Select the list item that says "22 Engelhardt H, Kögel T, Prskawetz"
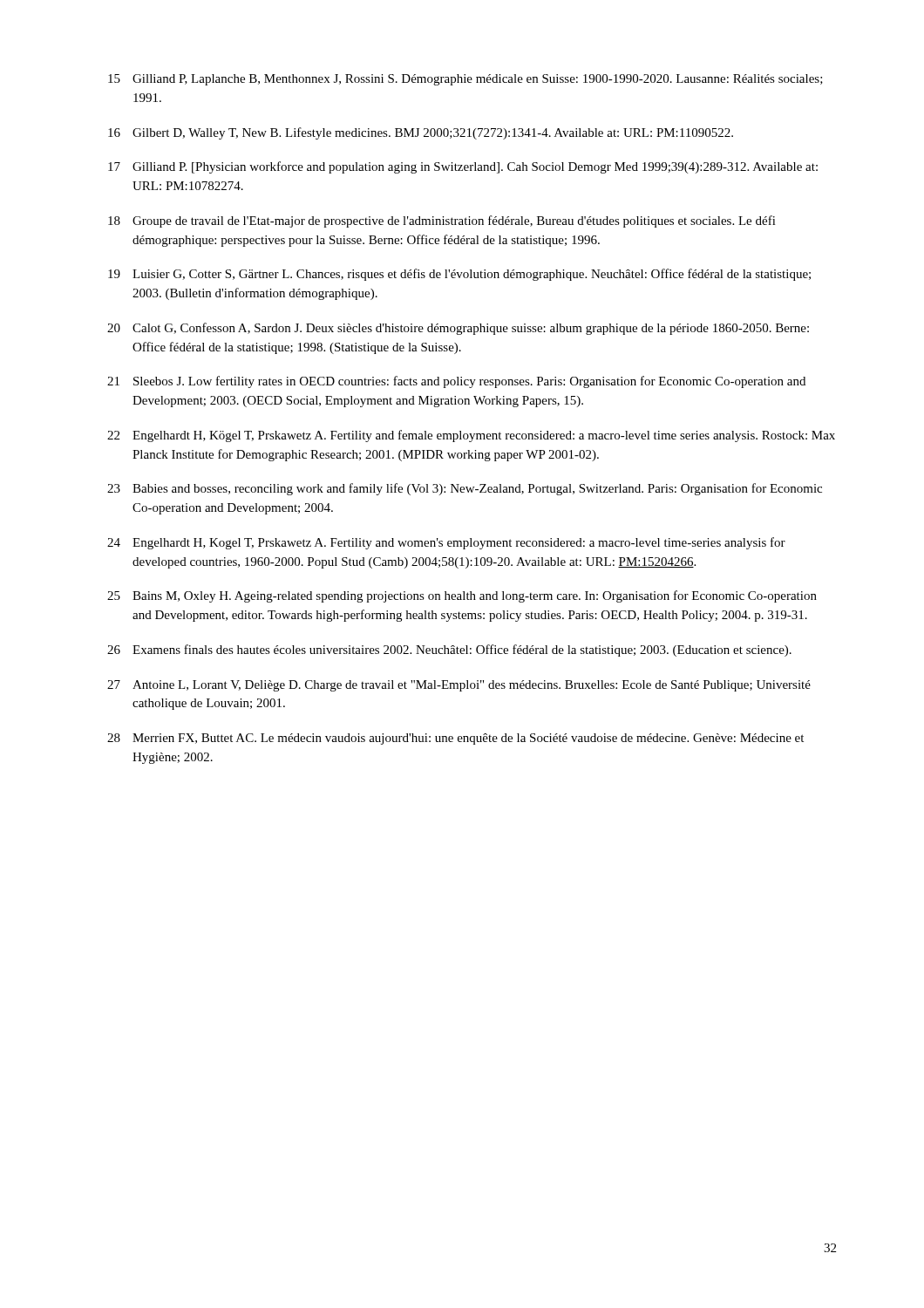 pyautogui.click(x=462, y=445)
